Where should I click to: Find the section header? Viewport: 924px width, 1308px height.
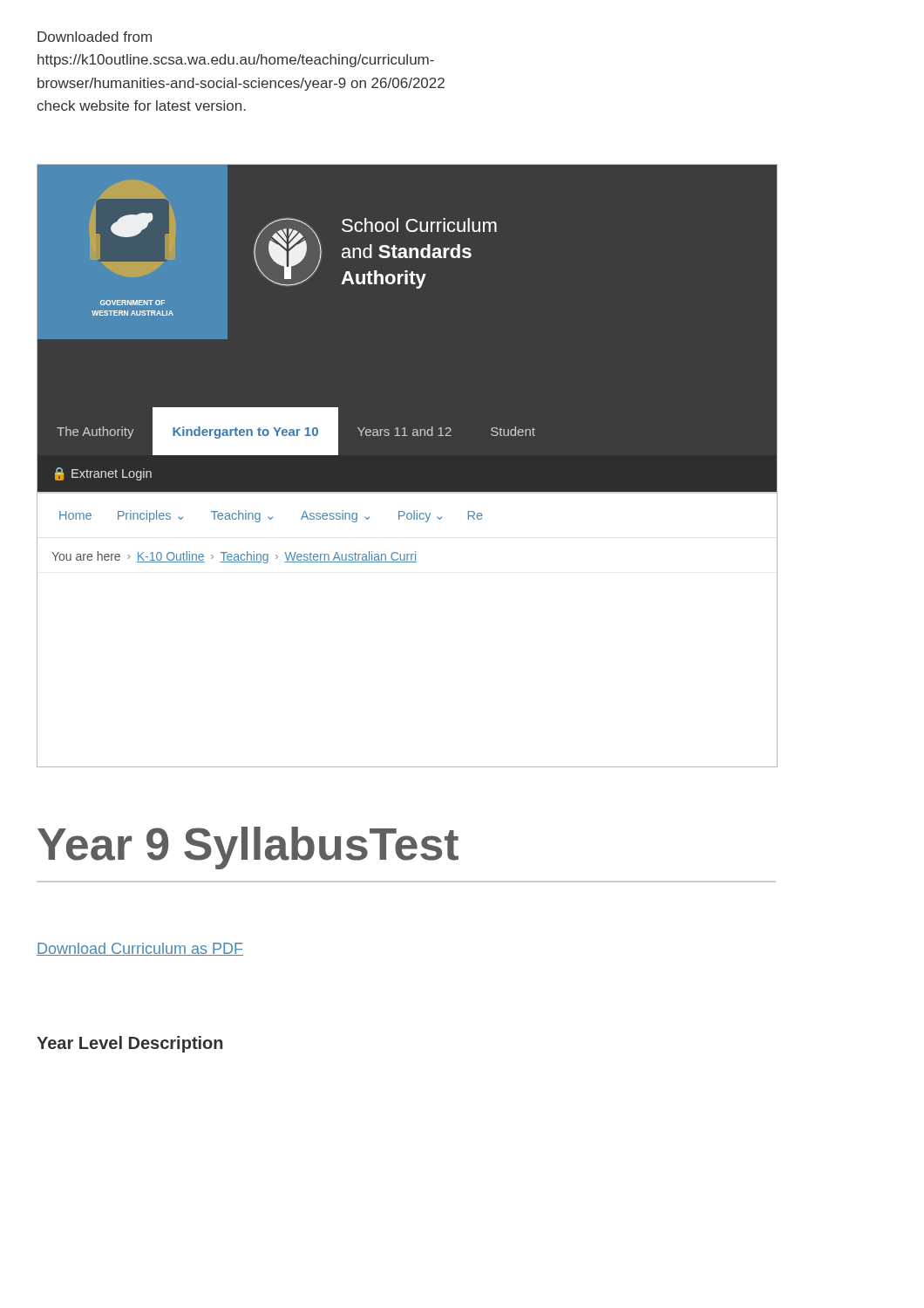pyautogui.click(x=130, y=1043)
